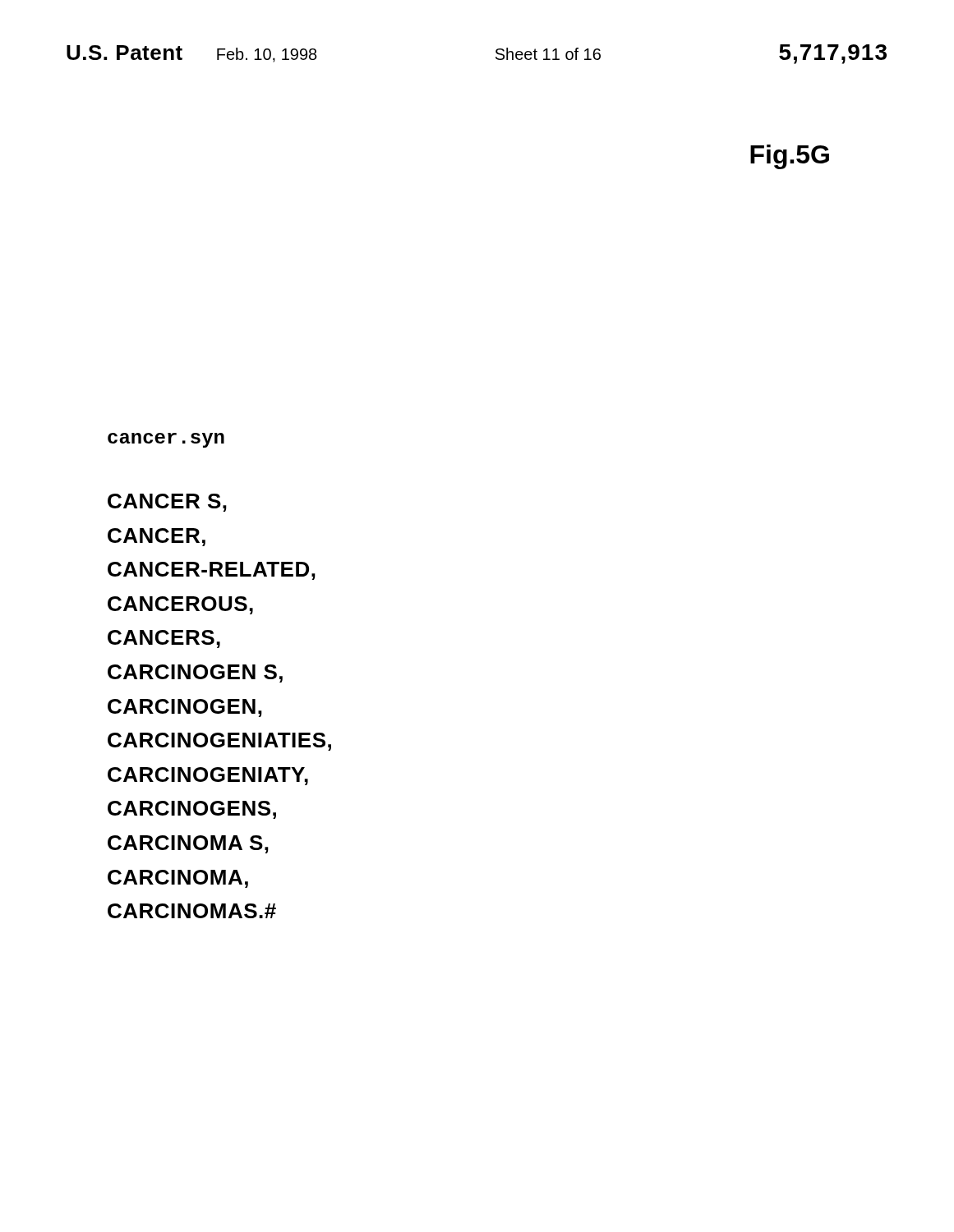
Task: Locate the list item that says "CARCINOGEN S,"
Action: 196,672
